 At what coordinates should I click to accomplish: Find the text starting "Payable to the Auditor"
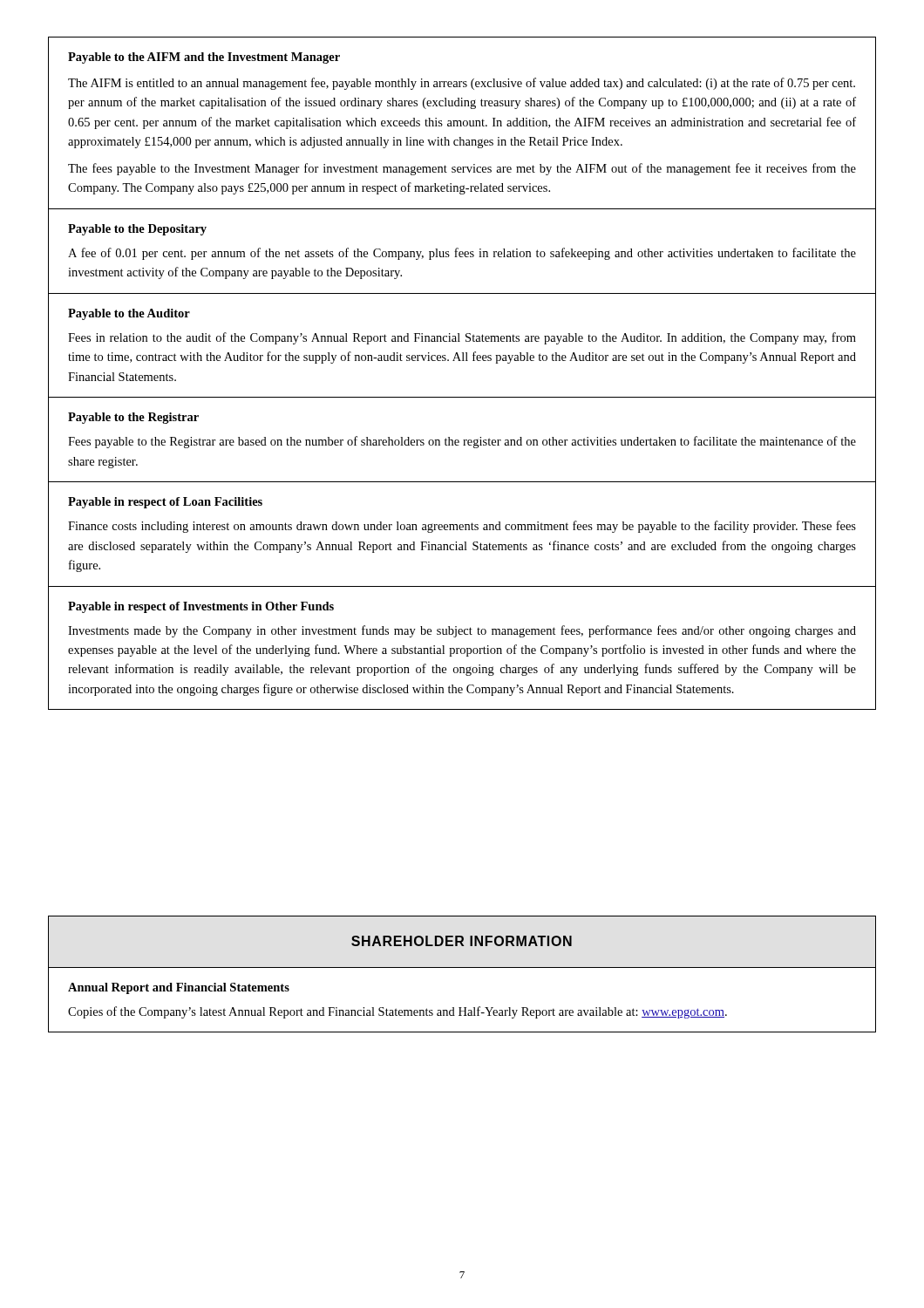[x=129, y=313]
